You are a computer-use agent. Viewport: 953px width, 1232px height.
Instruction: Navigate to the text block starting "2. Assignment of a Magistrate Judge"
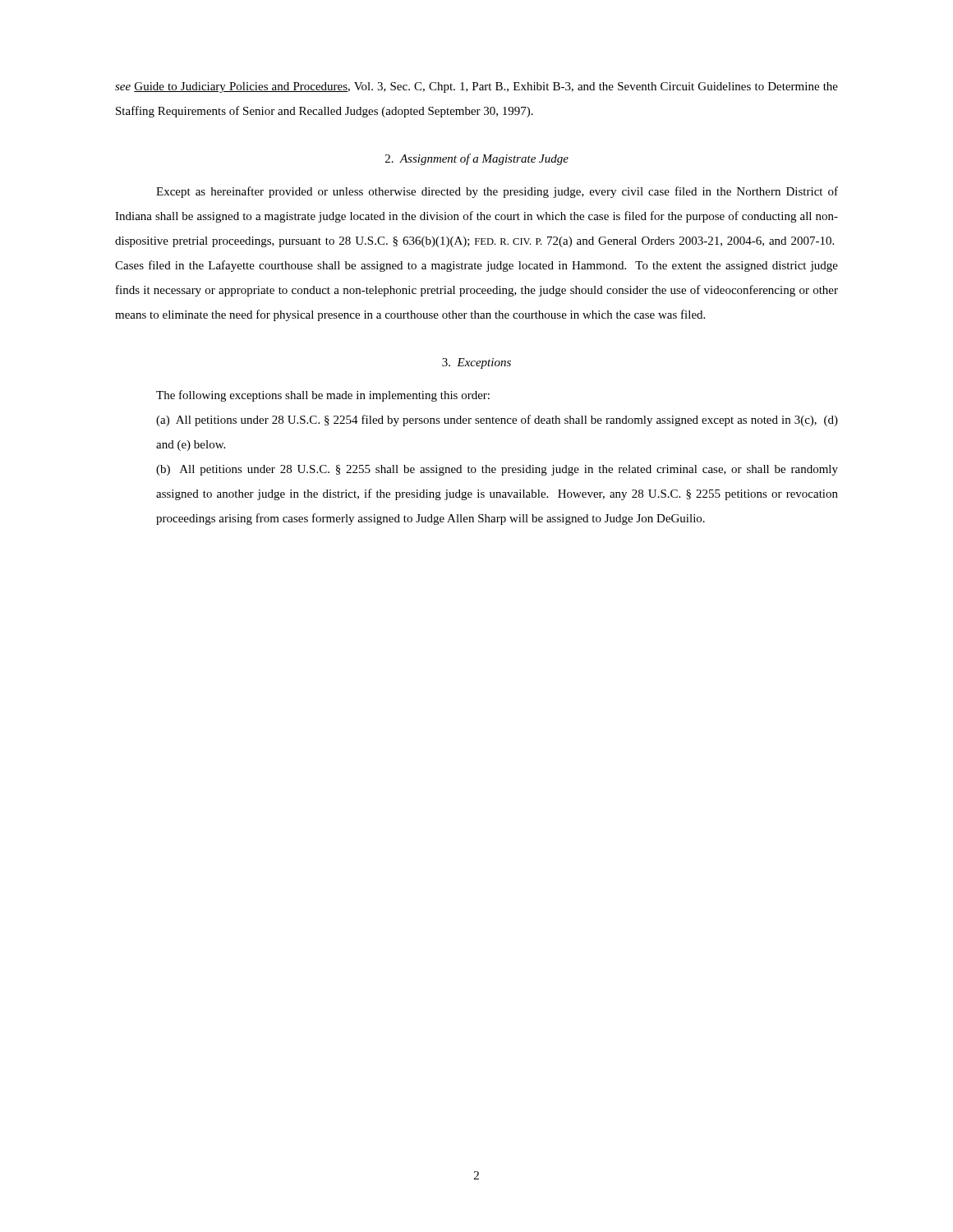click(x=476, y=158)
